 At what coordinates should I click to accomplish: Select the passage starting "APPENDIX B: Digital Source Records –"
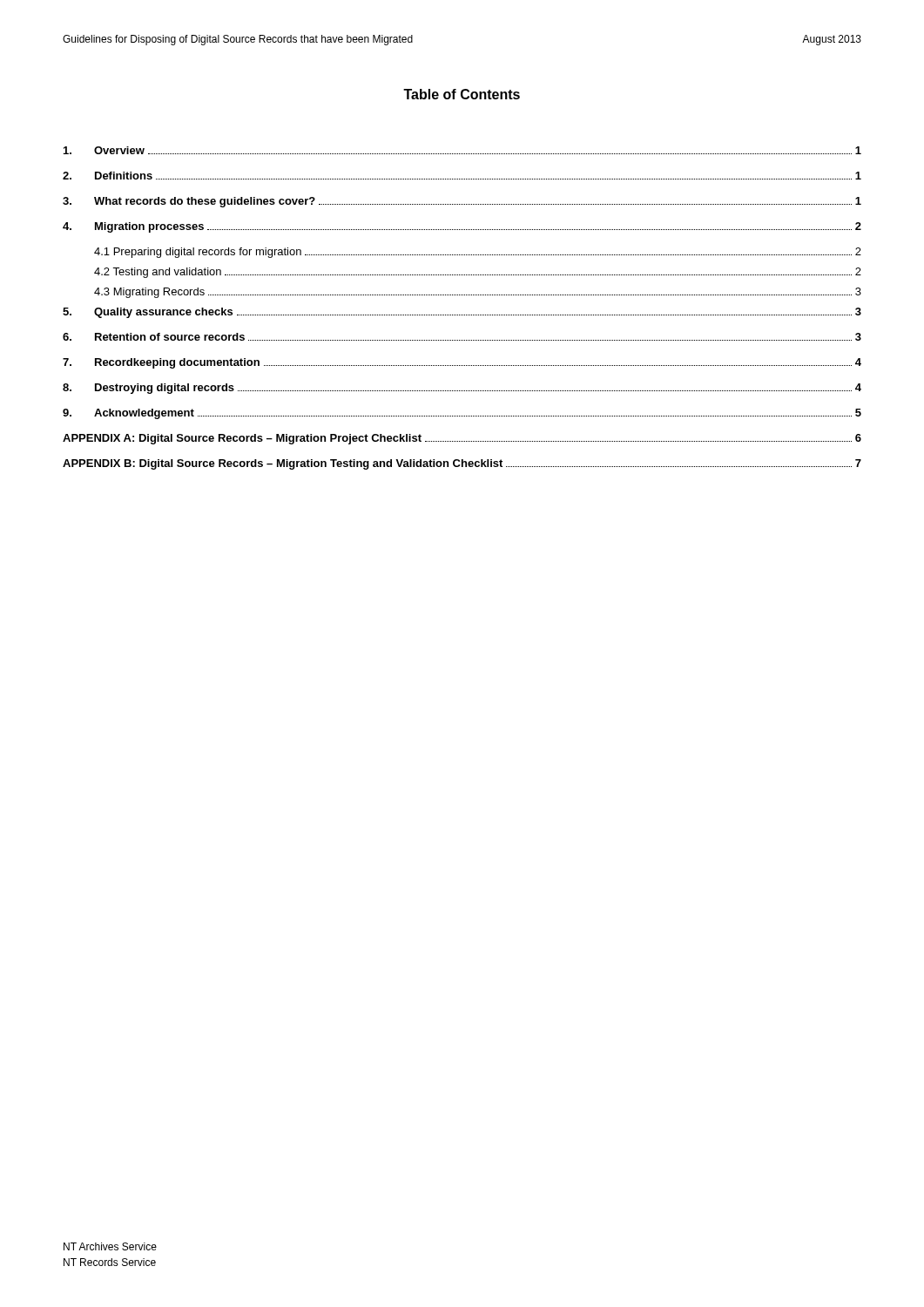coord(462,463)
